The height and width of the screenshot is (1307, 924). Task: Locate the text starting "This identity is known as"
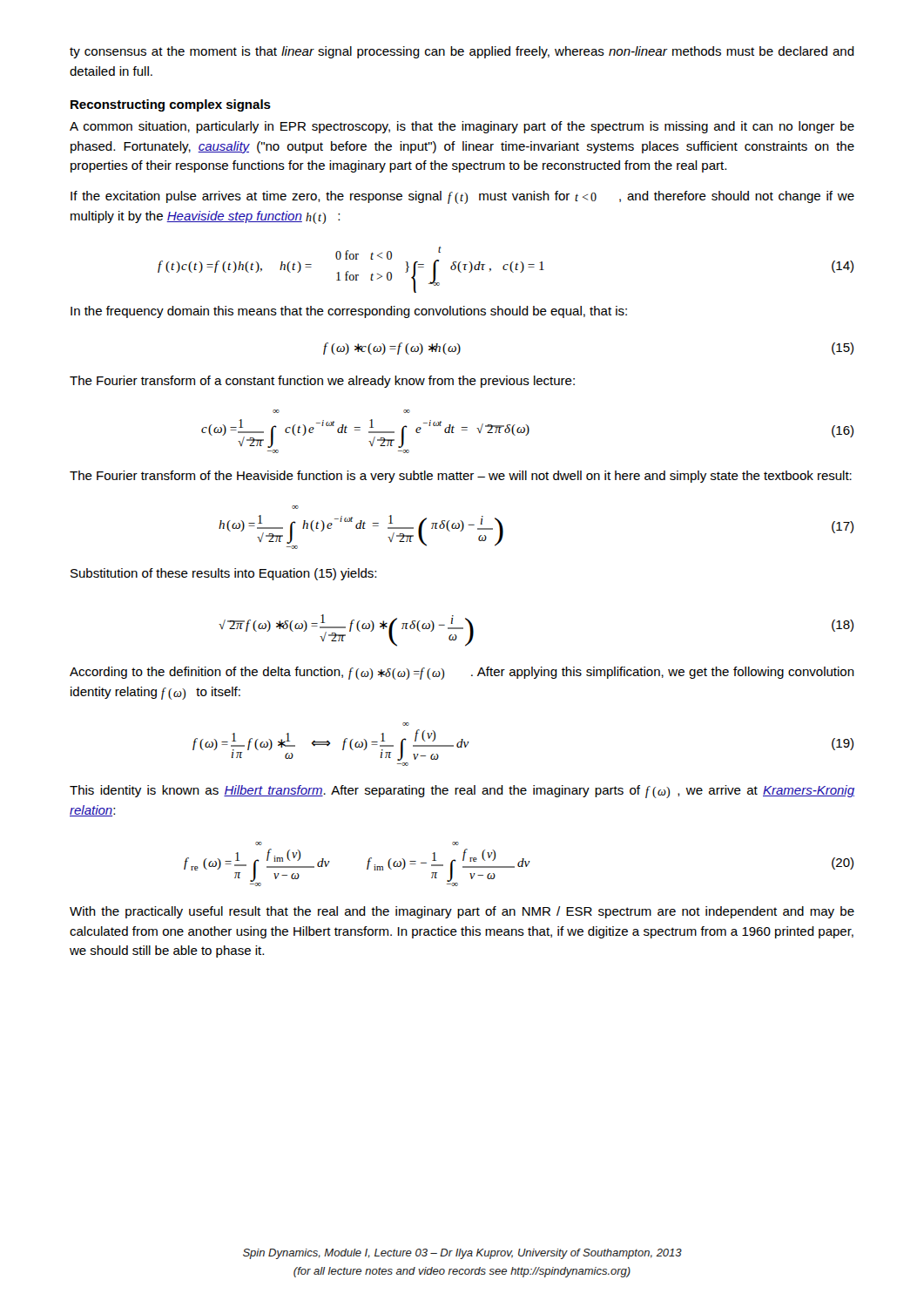tap(462, 800)
